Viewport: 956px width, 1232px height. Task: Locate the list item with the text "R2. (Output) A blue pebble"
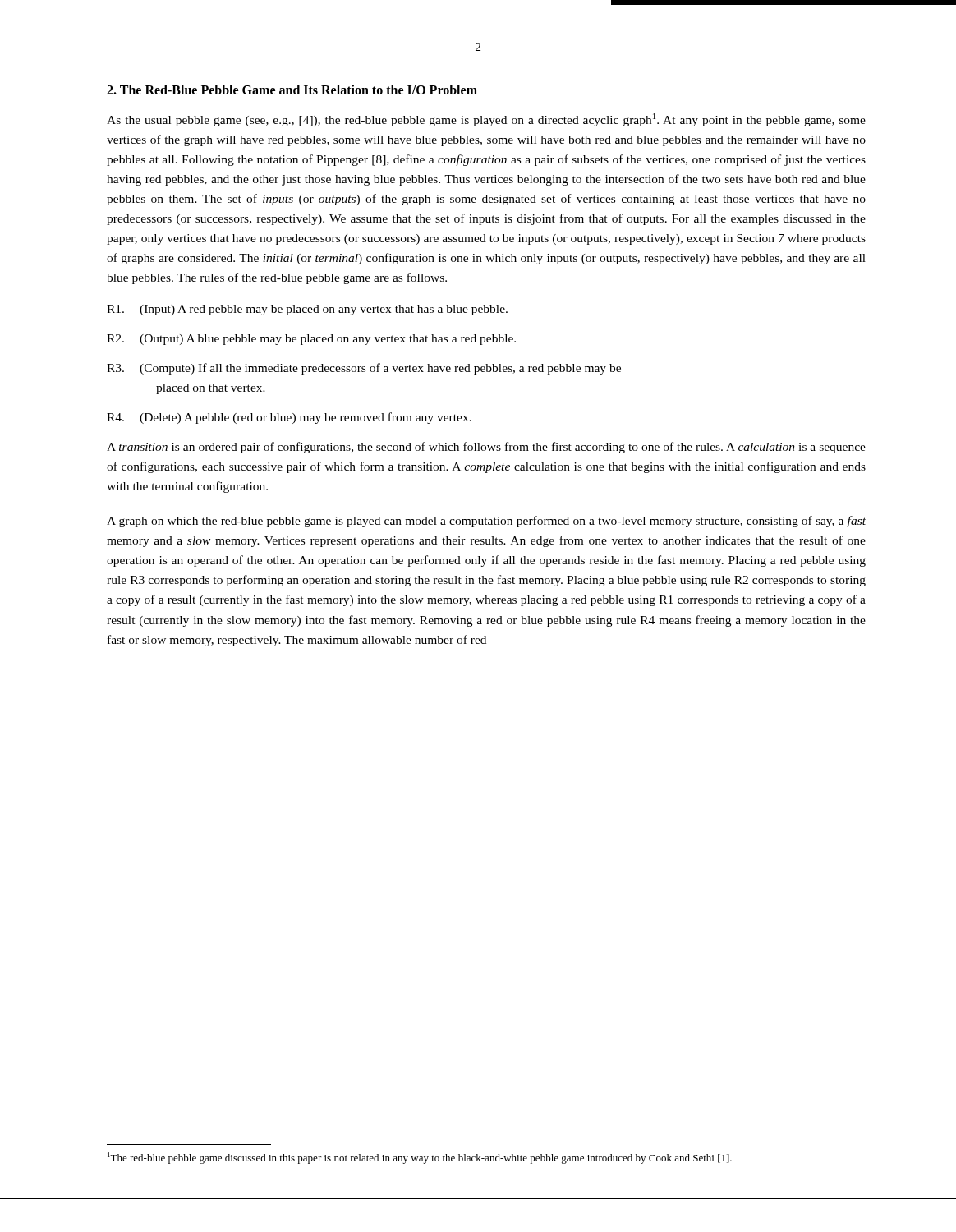[x=312, y=339]
